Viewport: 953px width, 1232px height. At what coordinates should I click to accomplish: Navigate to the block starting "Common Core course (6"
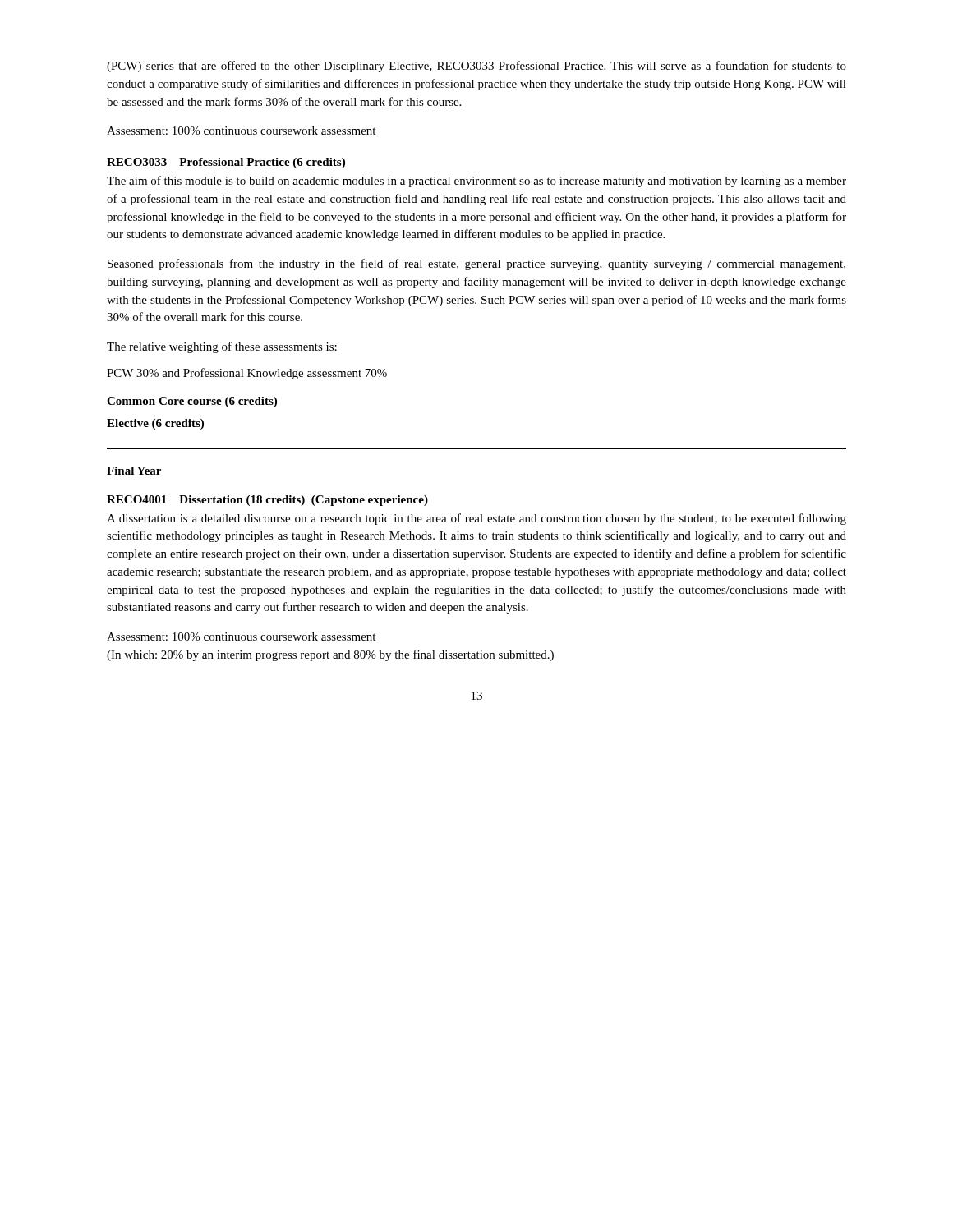192,400
